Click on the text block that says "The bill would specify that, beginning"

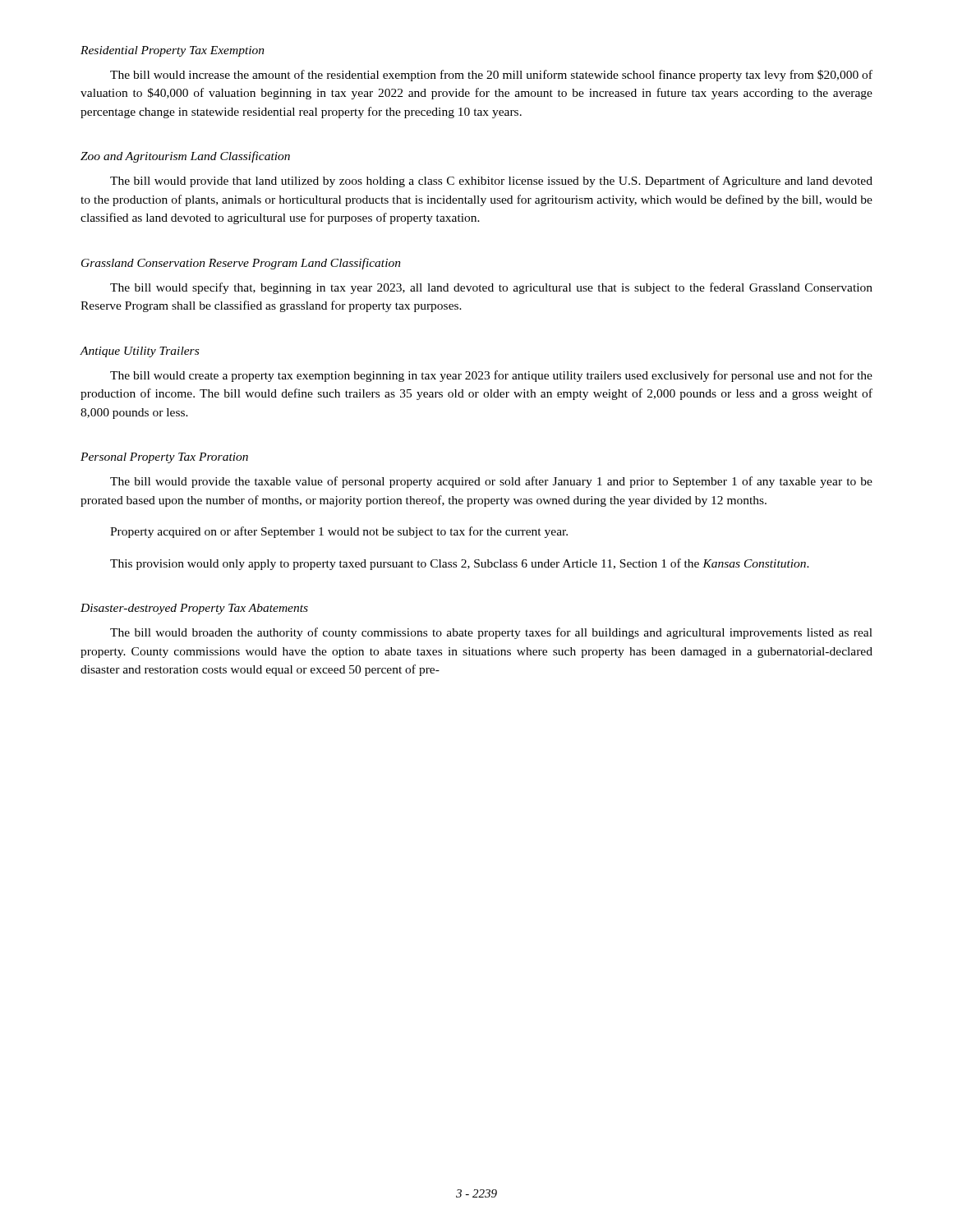coord(476,296)
